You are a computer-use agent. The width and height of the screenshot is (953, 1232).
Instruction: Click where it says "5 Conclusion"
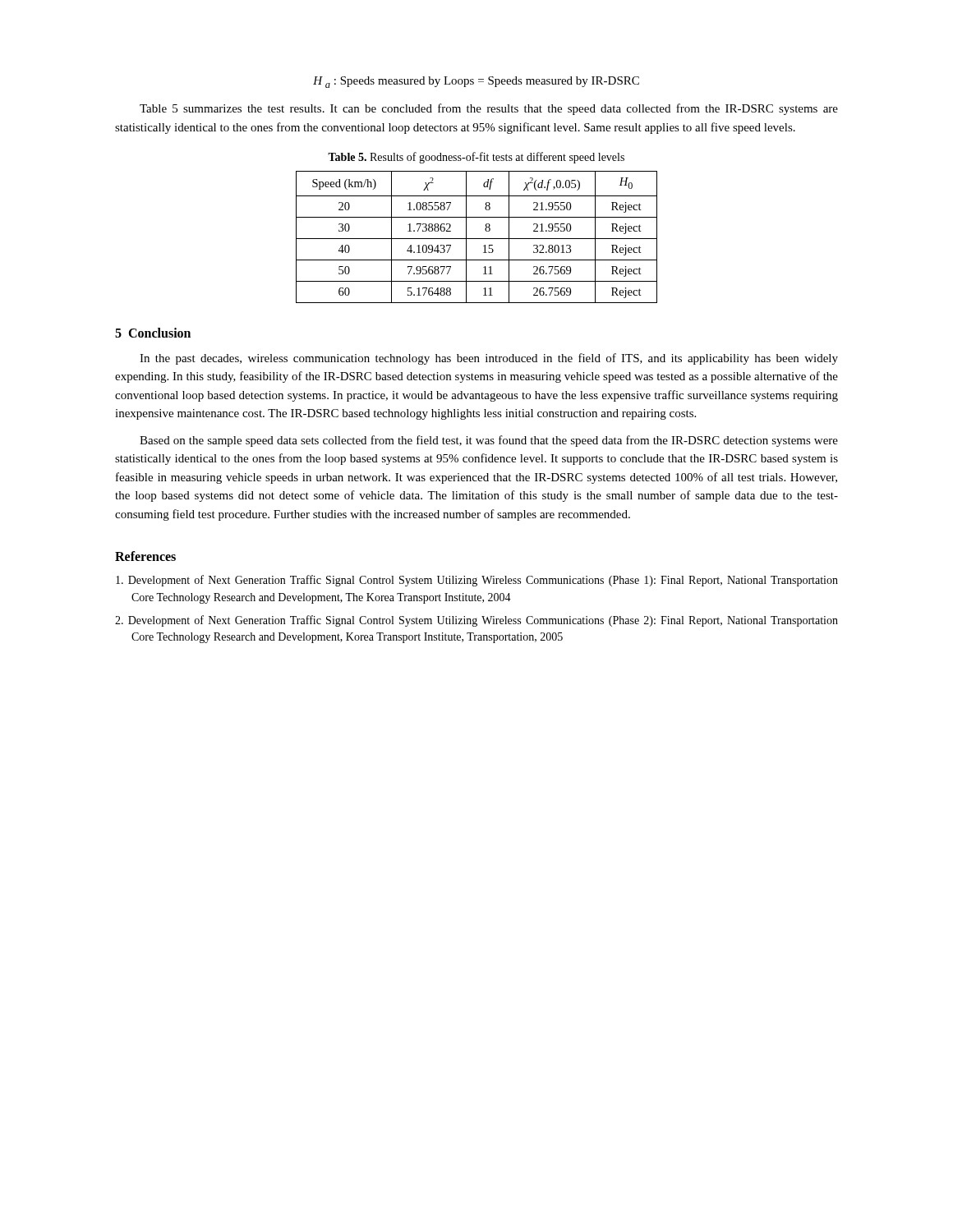click(x=153, y=333)
